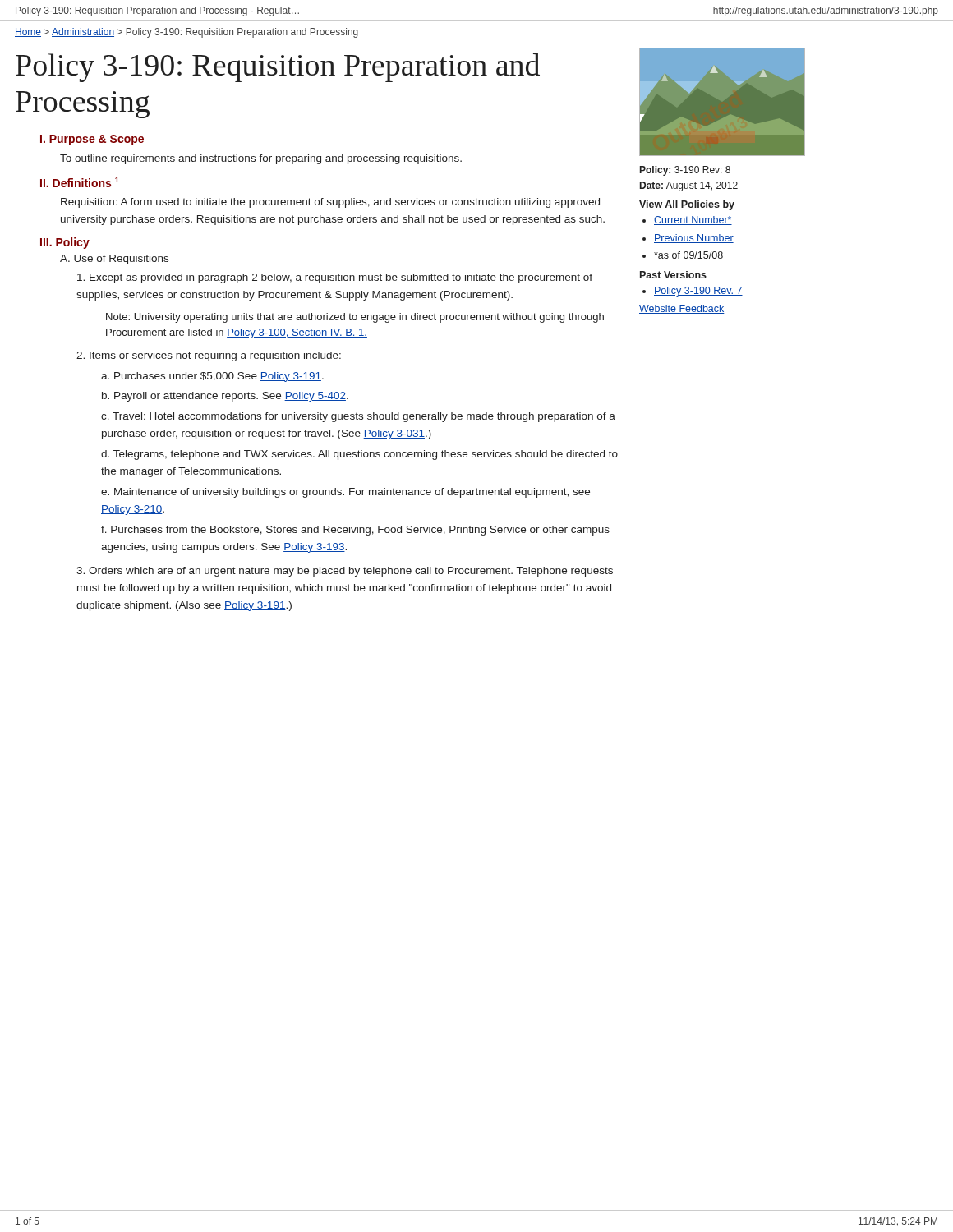Find the block on this page that starts "e. Maintenance of university"
The image size is (953, 1232).
[346, 500]
